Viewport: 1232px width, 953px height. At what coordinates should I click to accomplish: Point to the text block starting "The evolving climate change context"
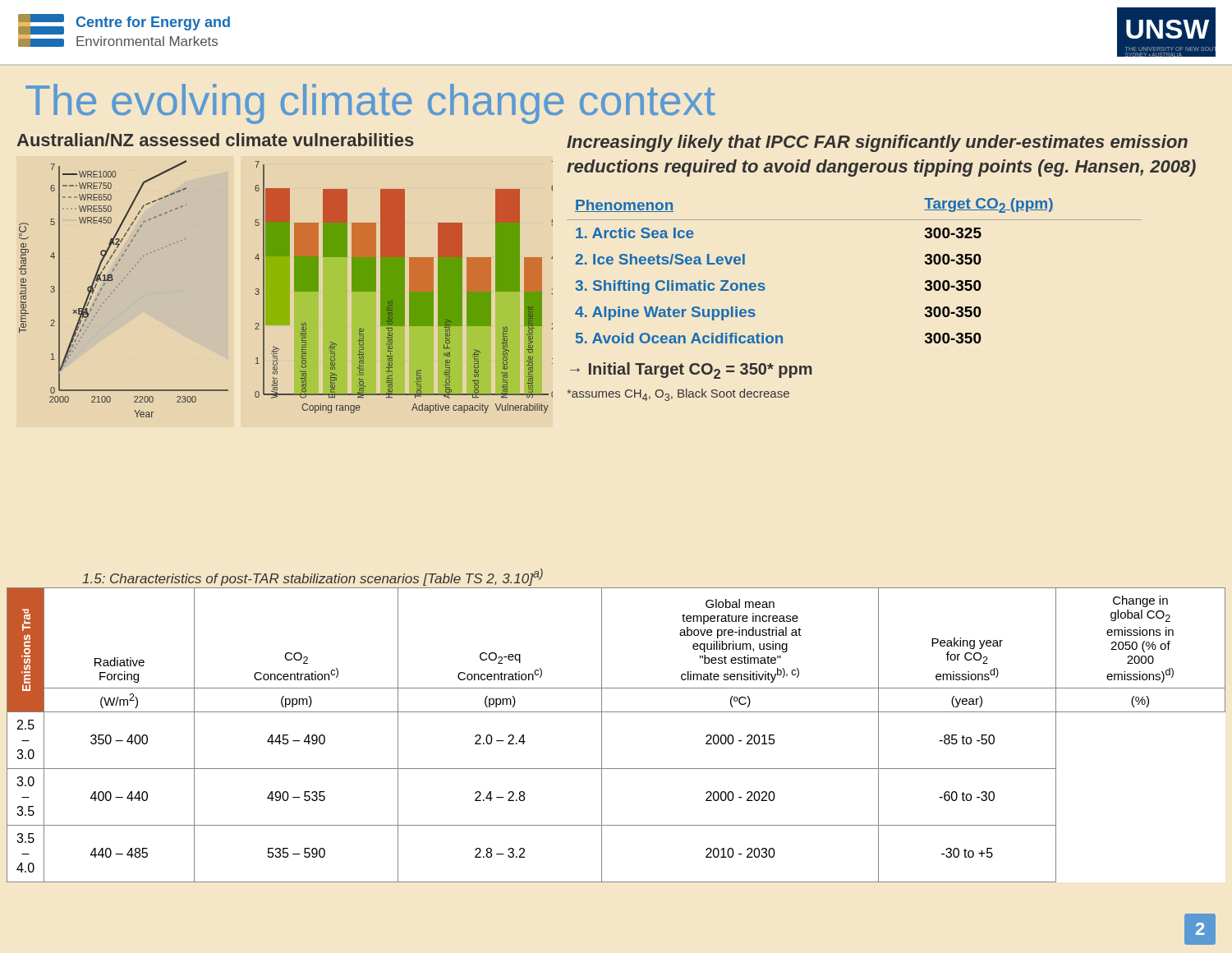(x=616, y=100)
